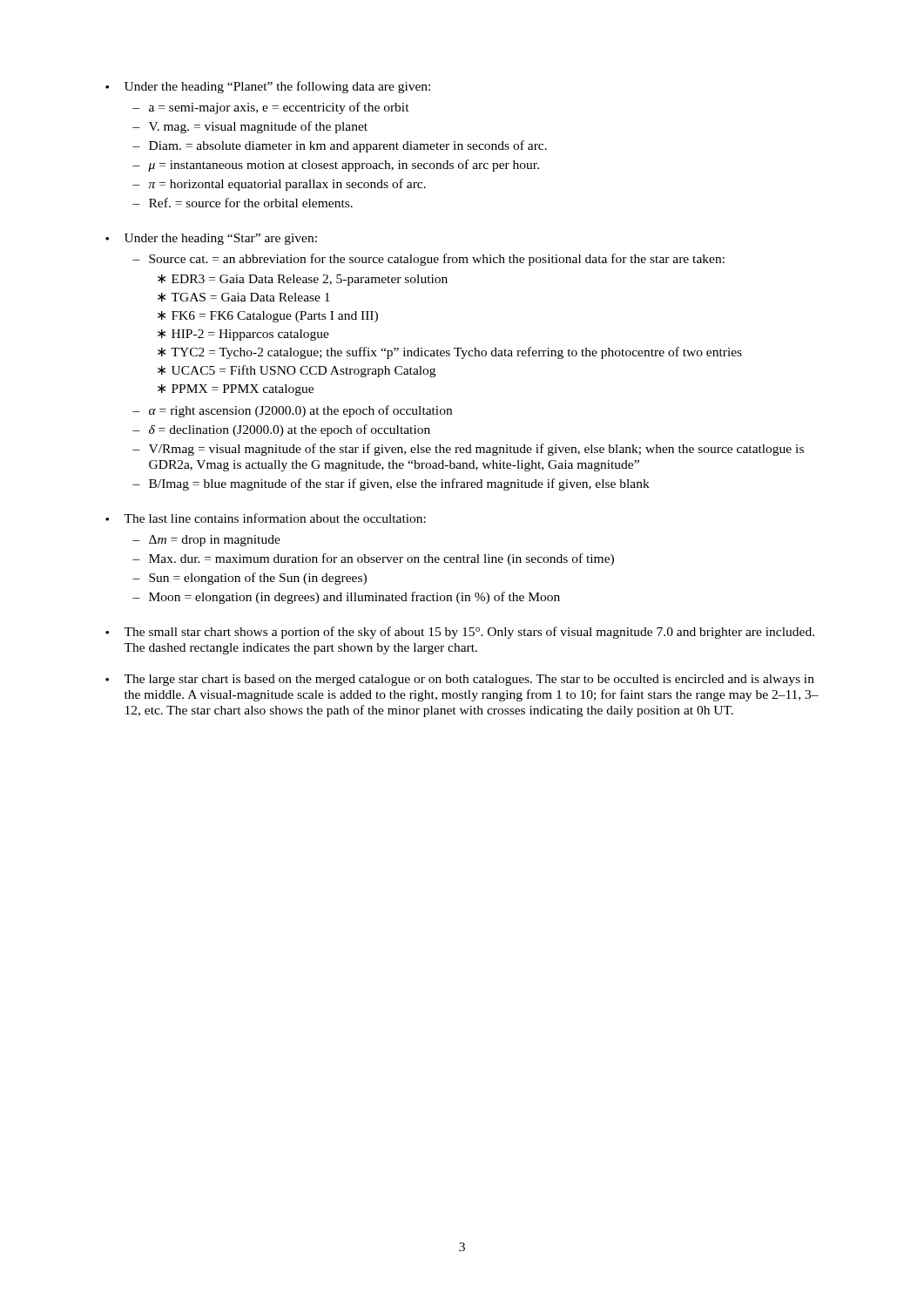Point to "∗PPMX = PPMX catalogue"

(236, 390)
